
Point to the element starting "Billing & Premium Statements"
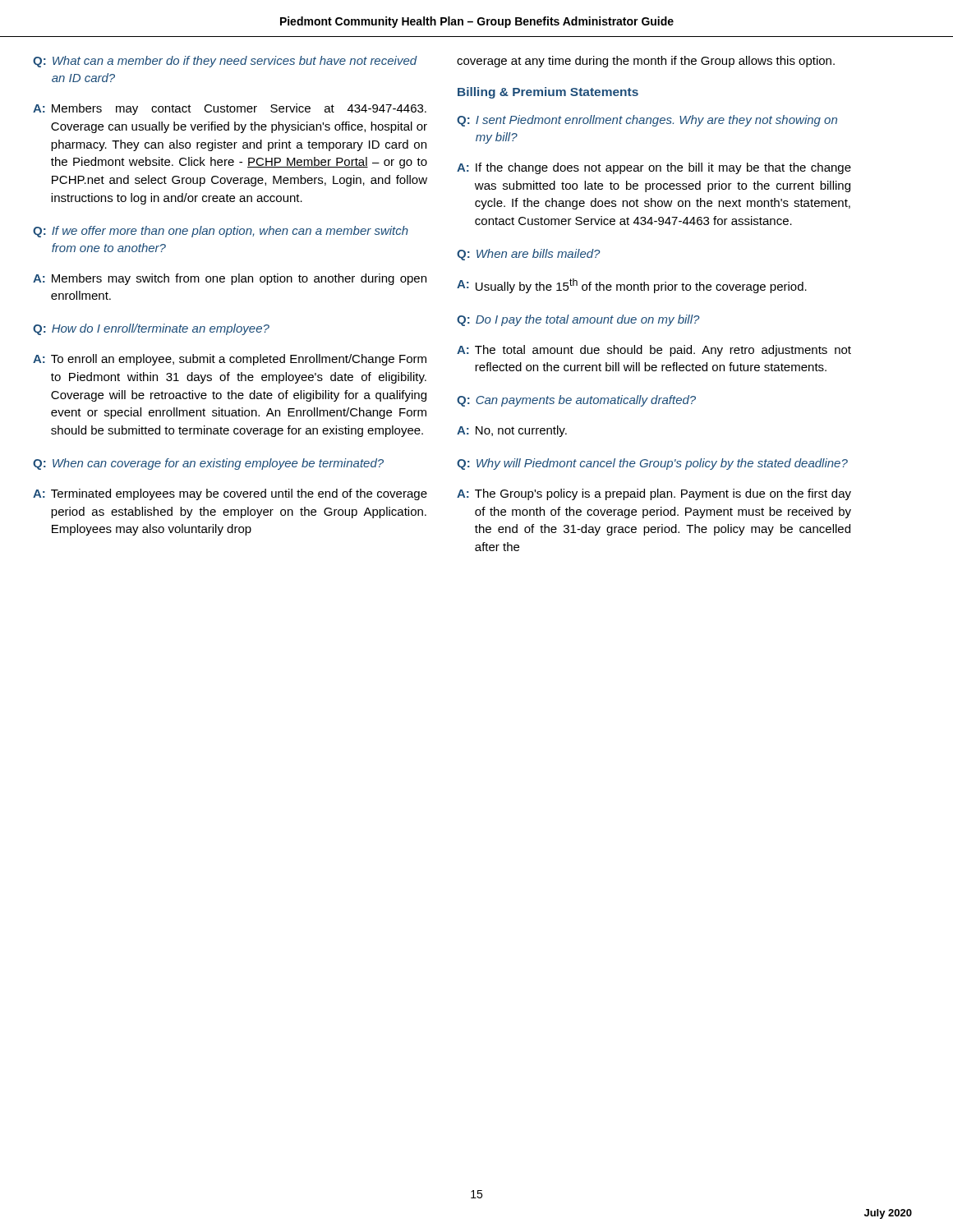[x=548, y=91]
